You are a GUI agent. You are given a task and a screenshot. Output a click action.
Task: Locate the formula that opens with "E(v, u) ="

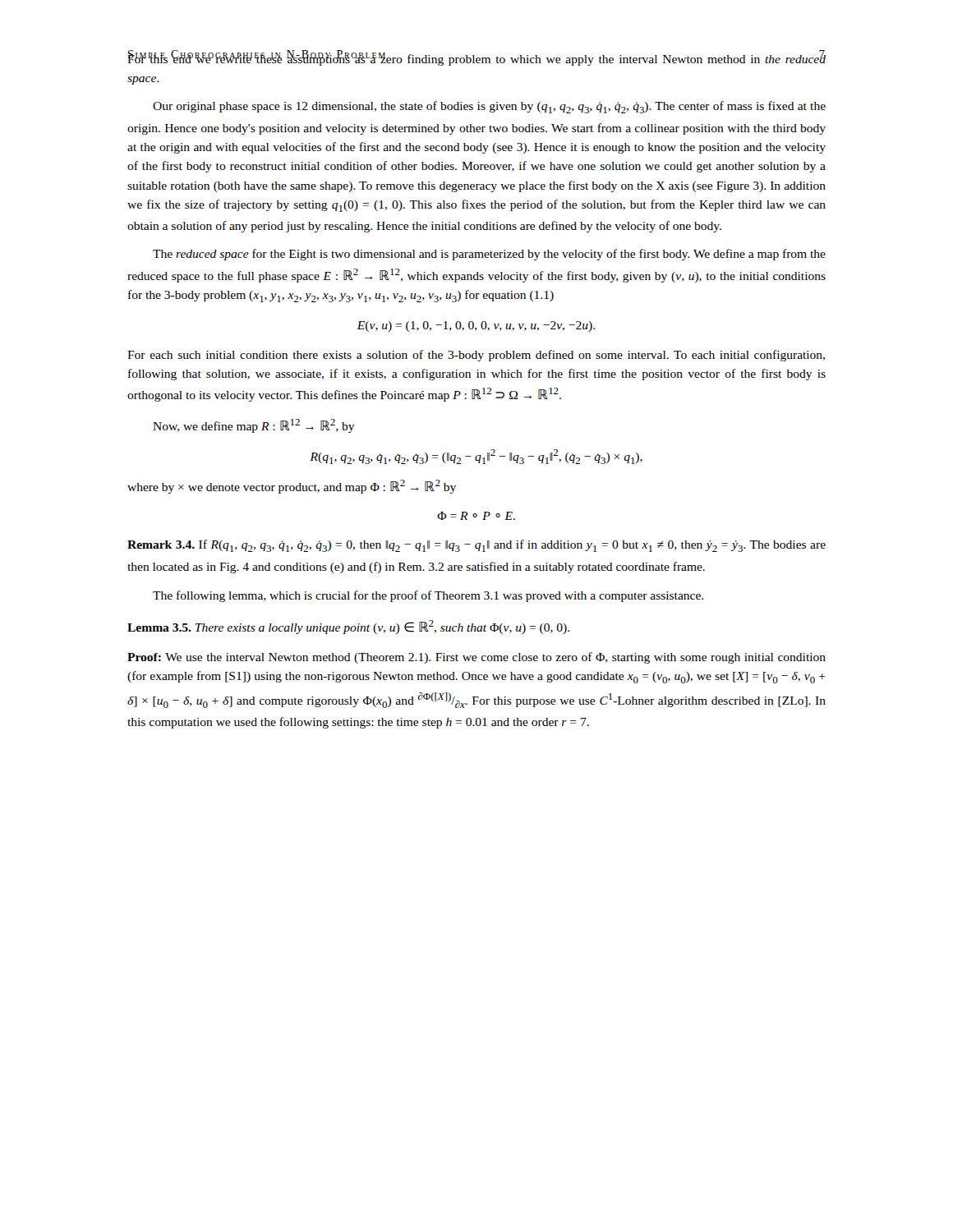(x=476, y=325)
